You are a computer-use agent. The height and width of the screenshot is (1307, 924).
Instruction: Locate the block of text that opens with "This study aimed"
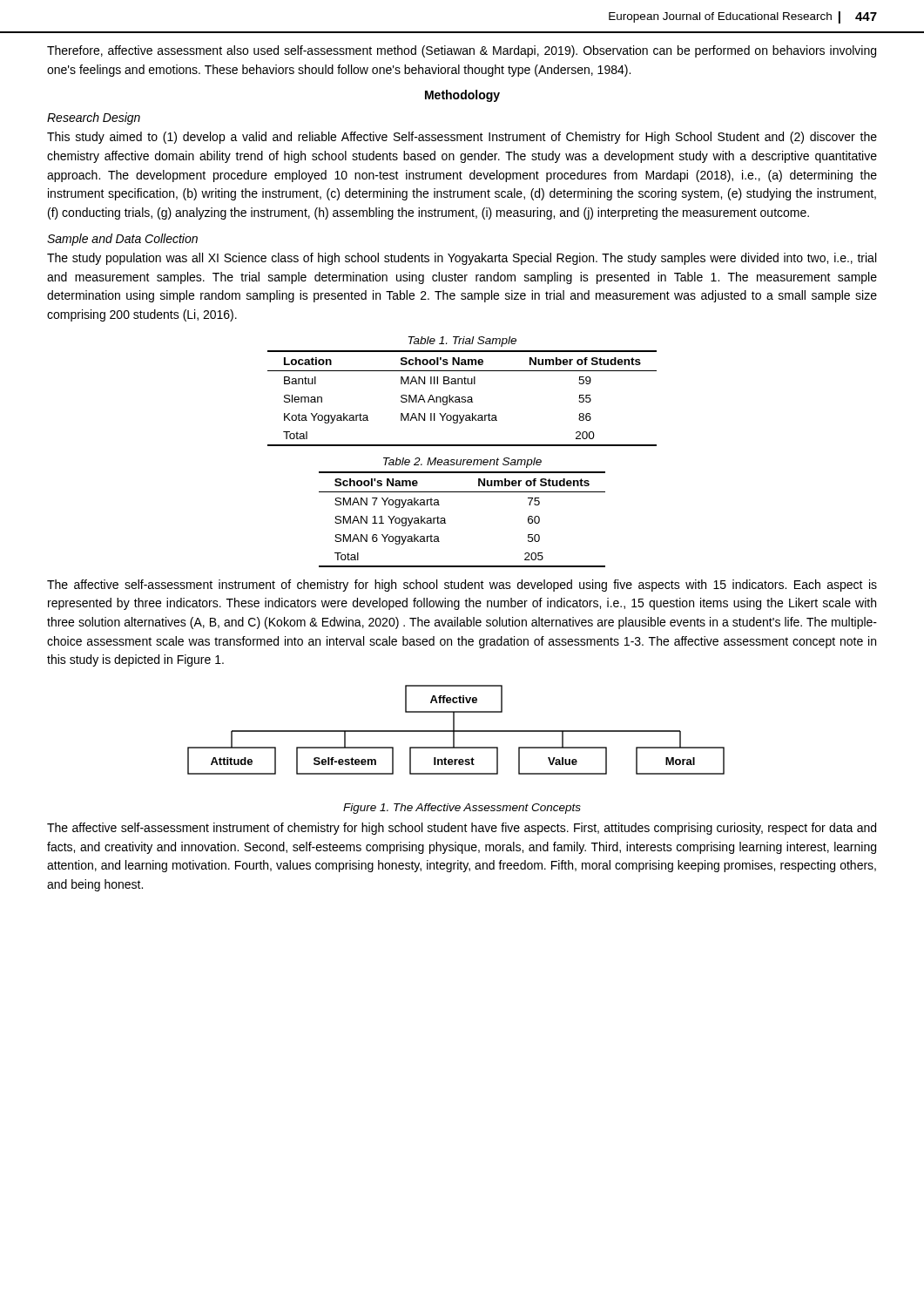tap(462, 175)
